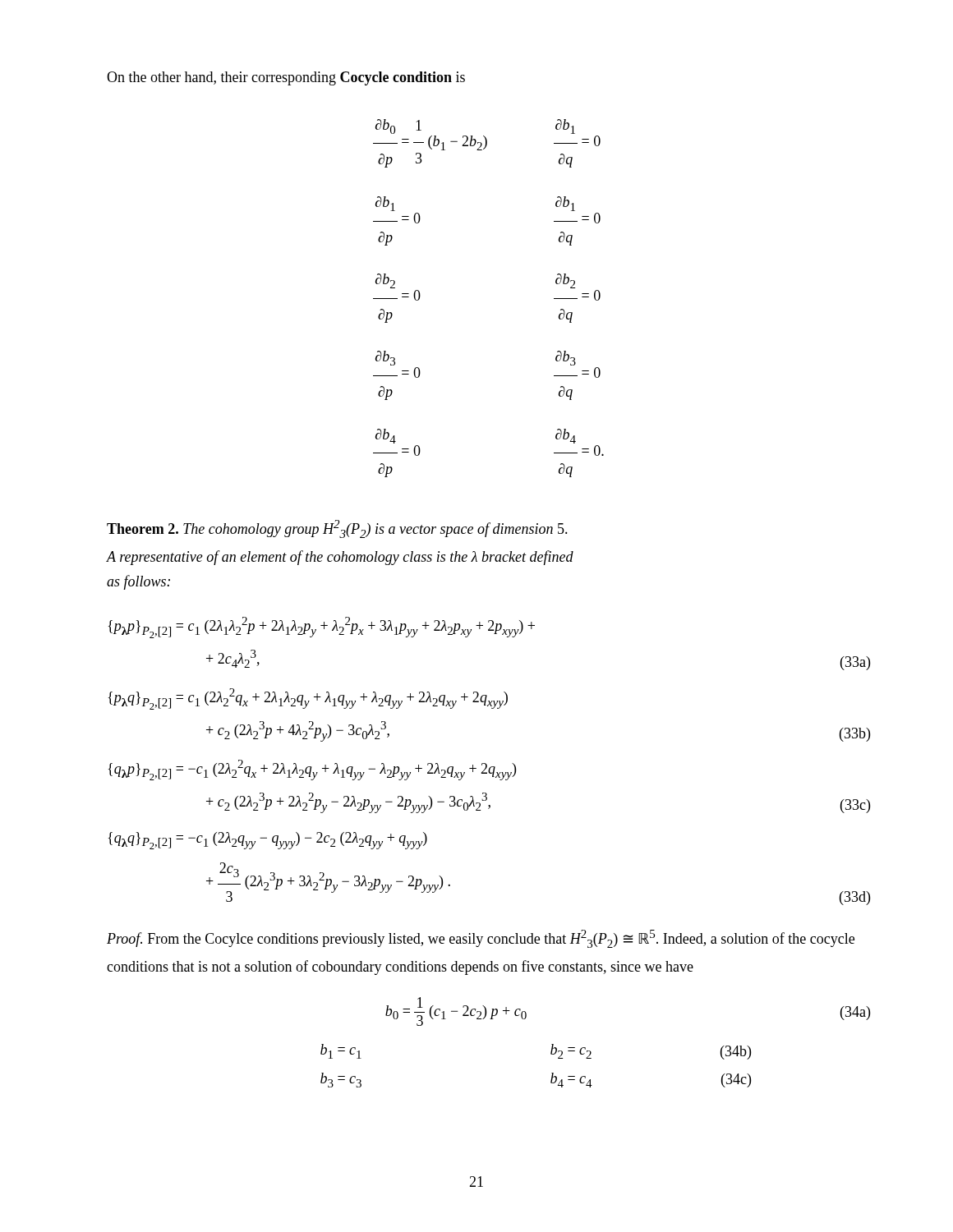The image size is (953, 1232).
Task: Navigate to the element starting "b1 = c1 b2 = c2 (34b)"
Action: [331, 1052]
